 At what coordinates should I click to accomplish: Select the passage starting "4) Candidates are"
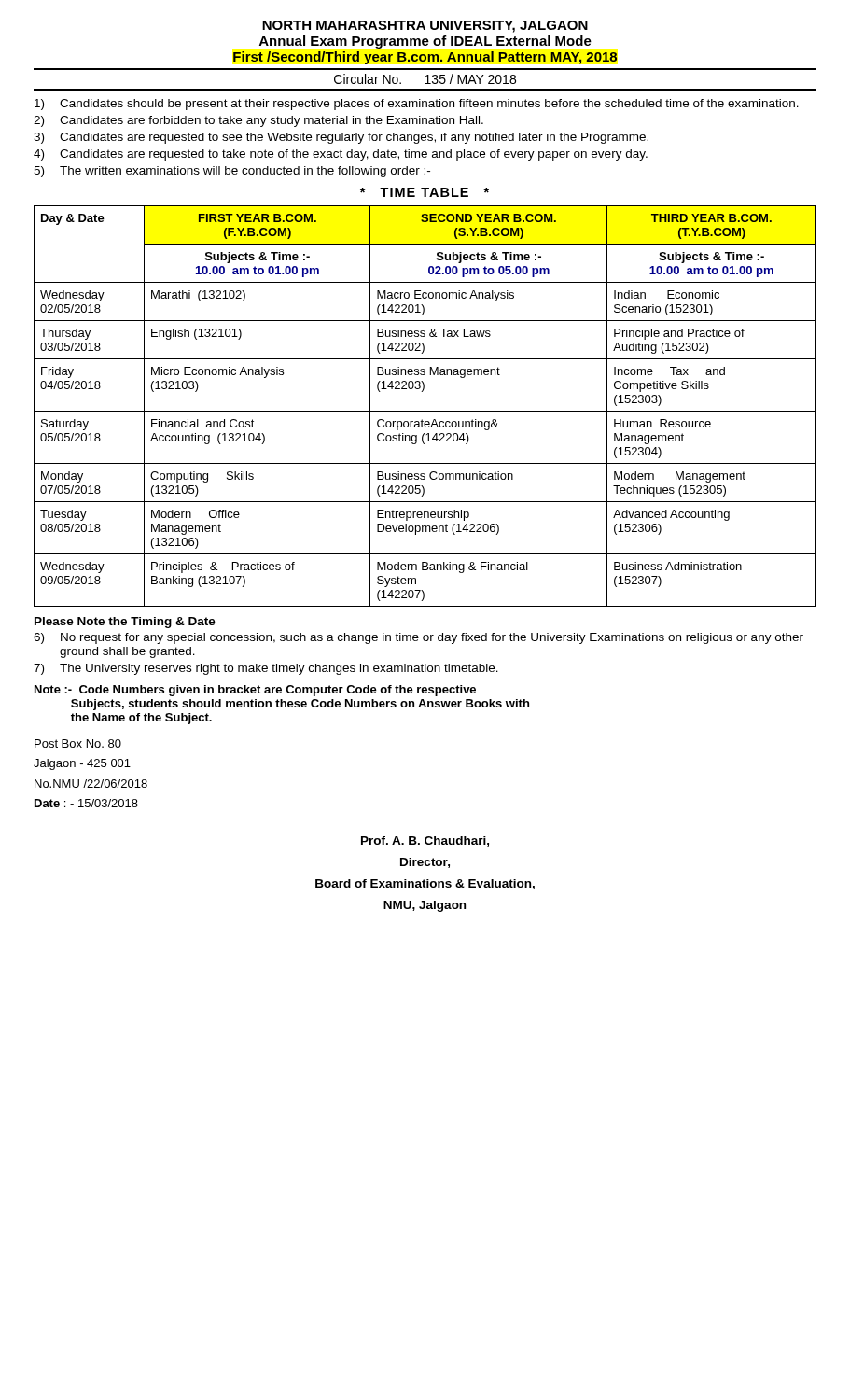425,154
